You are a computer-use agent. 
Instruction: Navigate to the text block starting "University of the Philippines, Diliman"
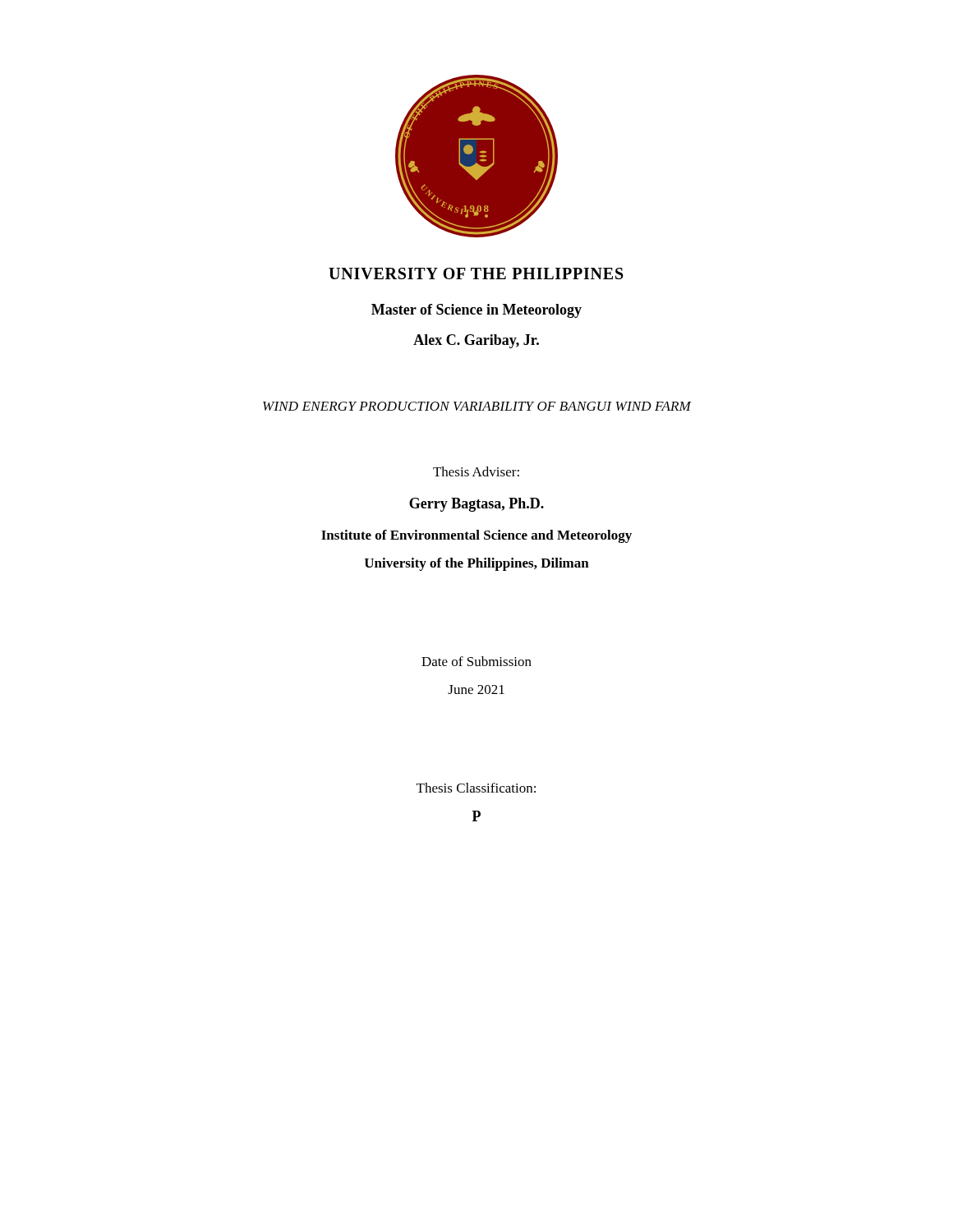click(x=476, y=563)
